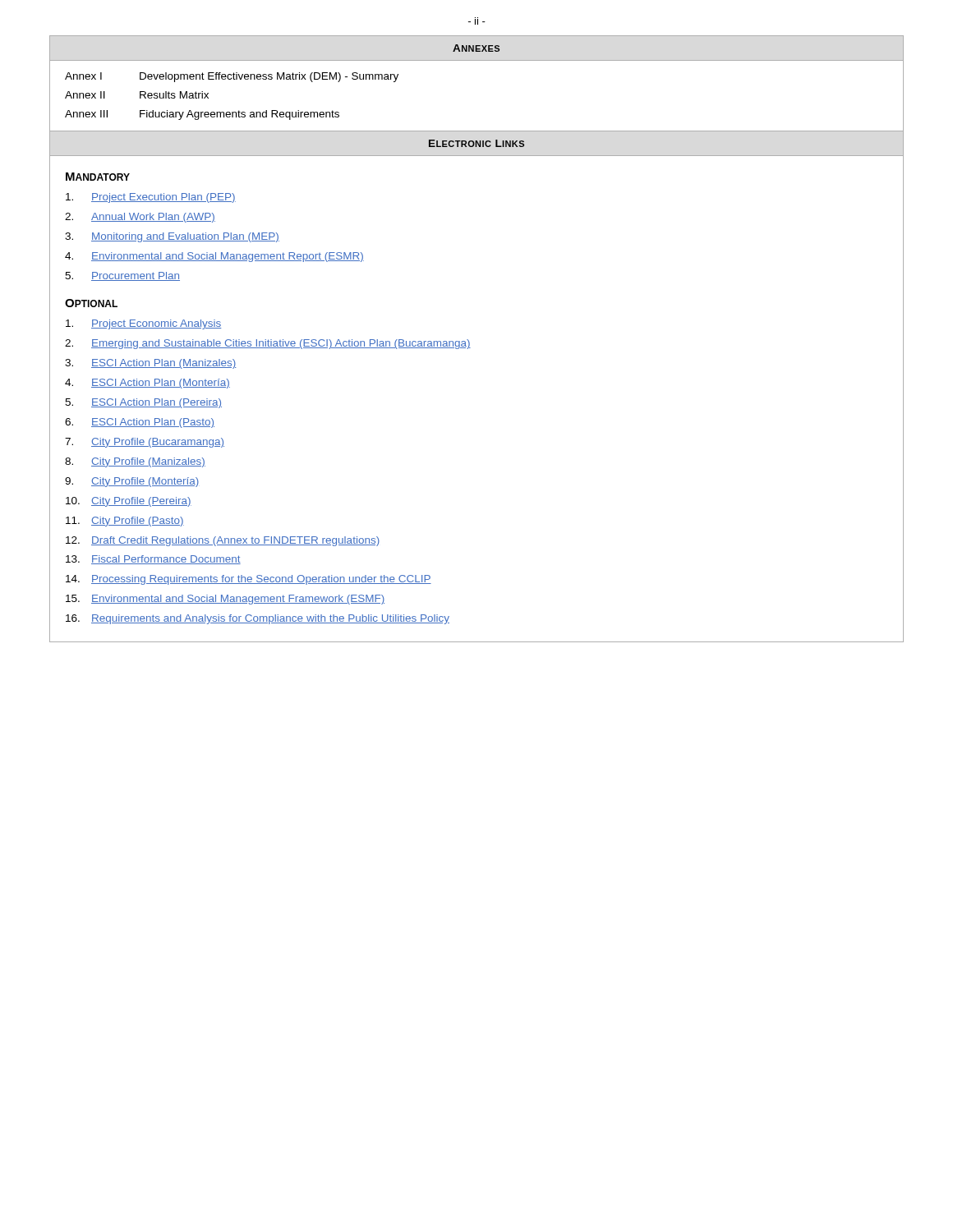Image resolution: width=953 pixels, height=1232 pixels.
Task: Locate the text "ELECTRONIC LINKS"
Action: pyautogui.click(x=476, y=143)
